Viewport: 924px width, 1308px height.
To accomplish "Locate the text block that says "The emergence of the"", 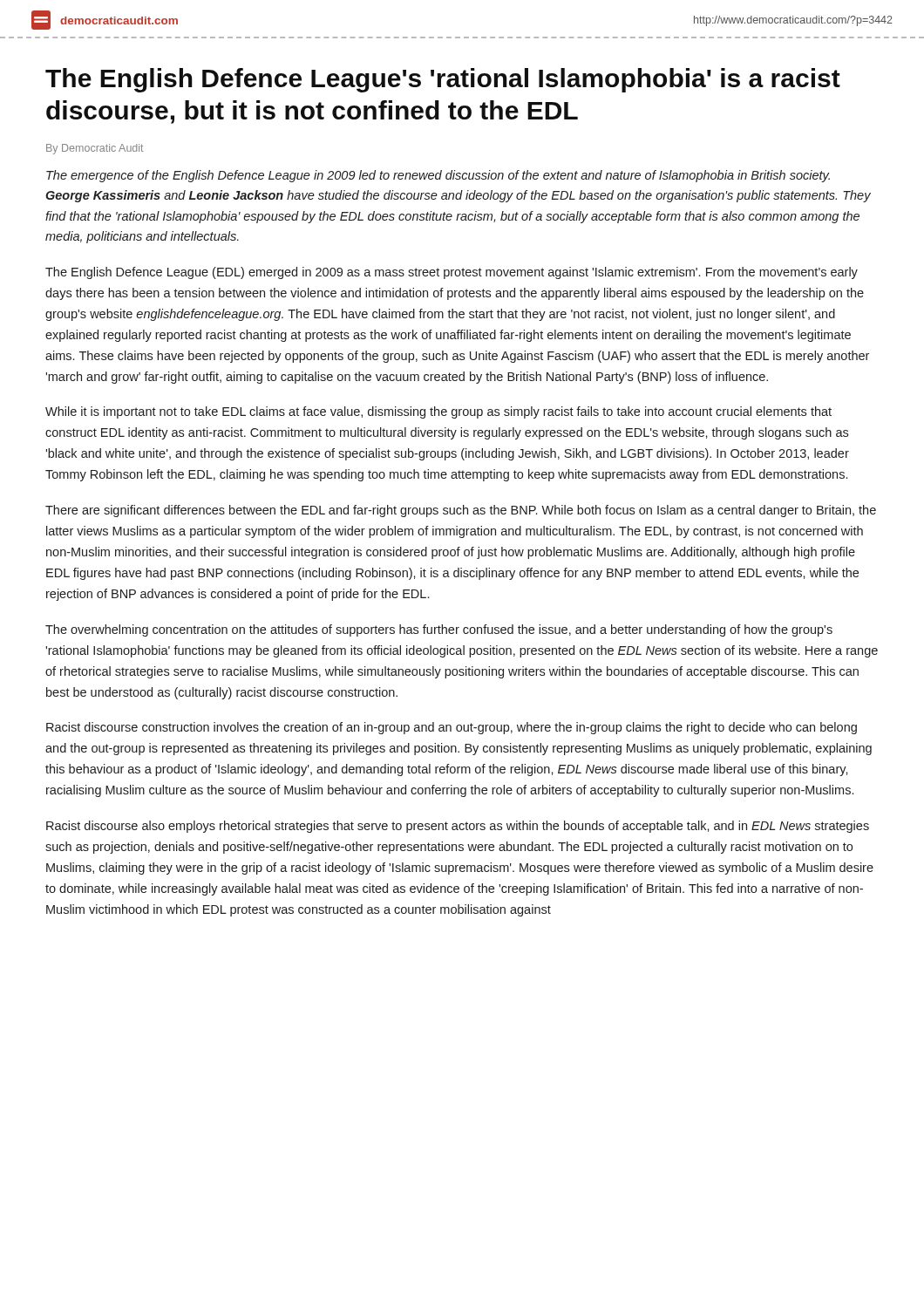I will point(458,206).
